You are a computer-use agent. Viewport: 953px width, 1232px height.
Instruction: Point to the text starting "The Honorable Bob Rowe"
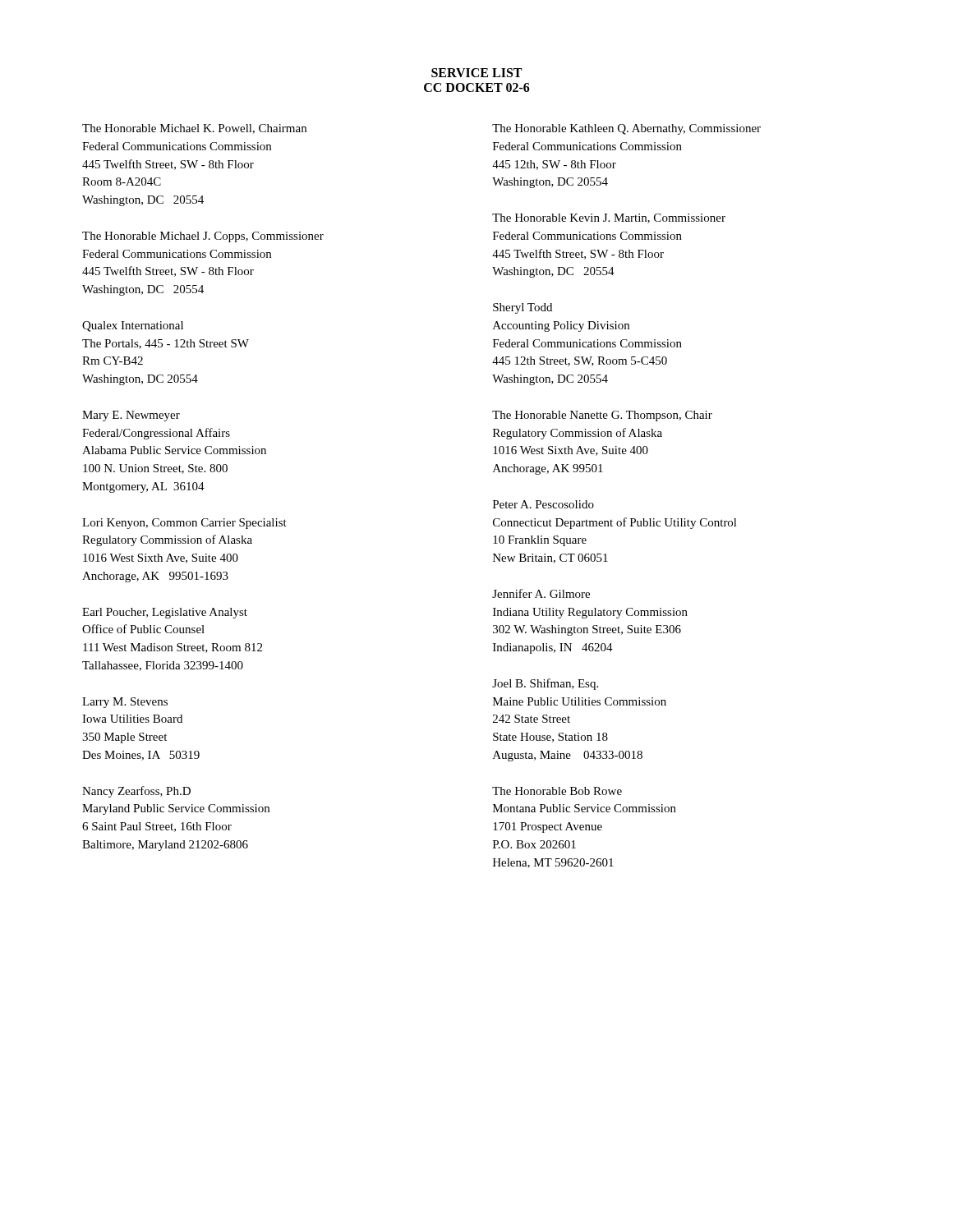(557, 791)
